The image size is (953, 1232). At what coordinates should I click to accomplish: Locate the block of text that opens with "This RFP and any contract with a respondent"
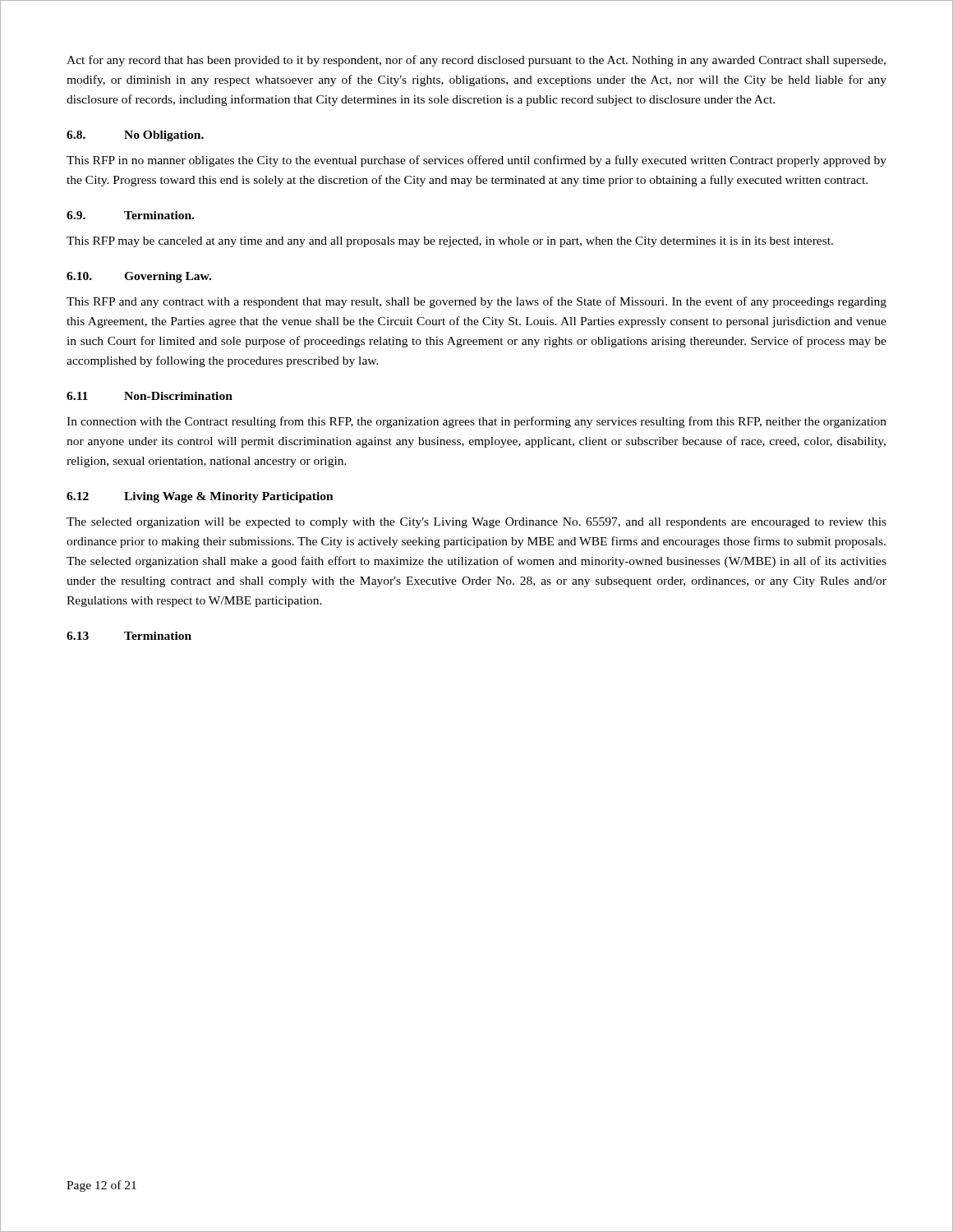tap(476, 331)
